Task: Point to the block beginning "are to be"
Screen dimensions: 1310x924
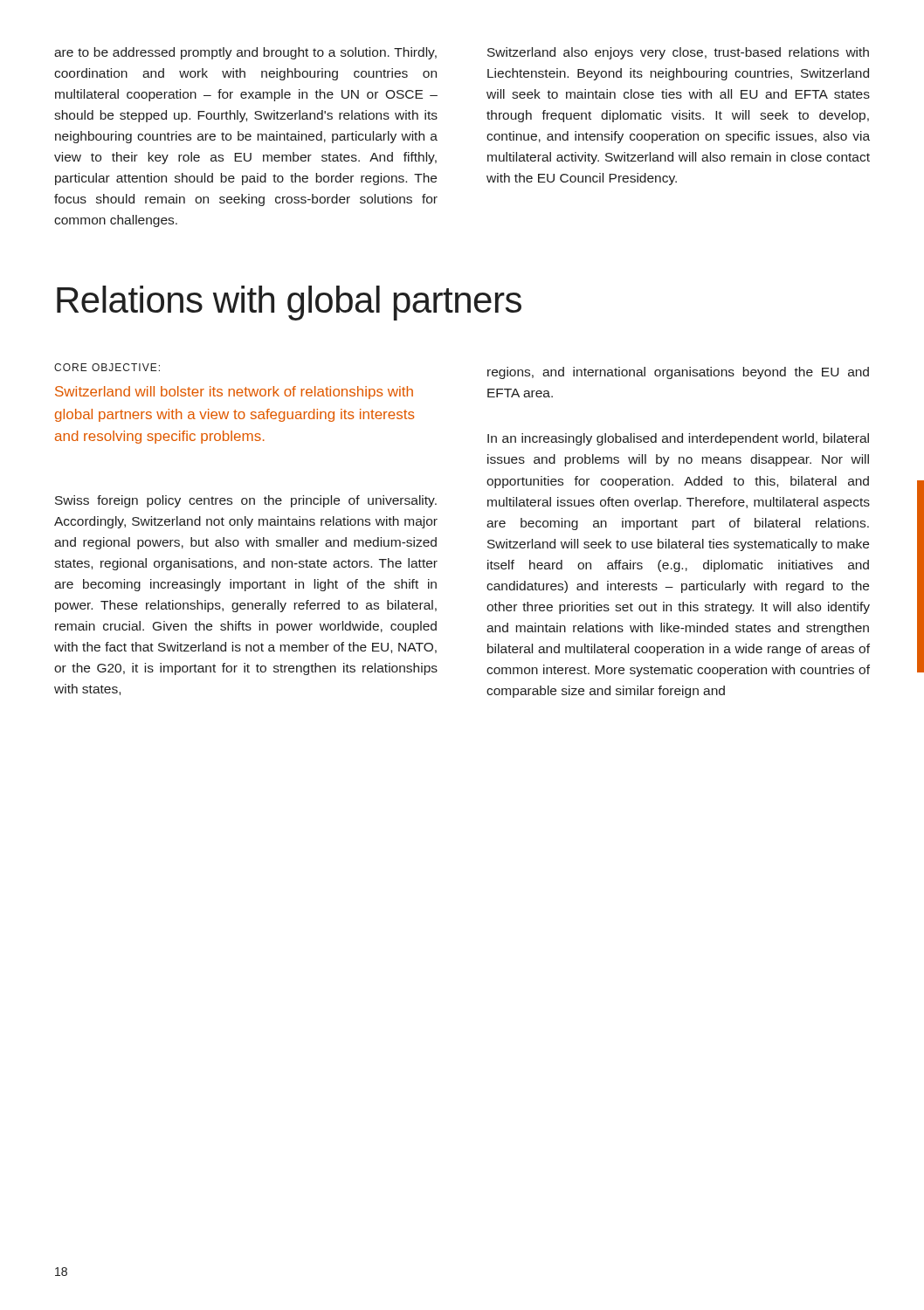Action: pos(246,136)
